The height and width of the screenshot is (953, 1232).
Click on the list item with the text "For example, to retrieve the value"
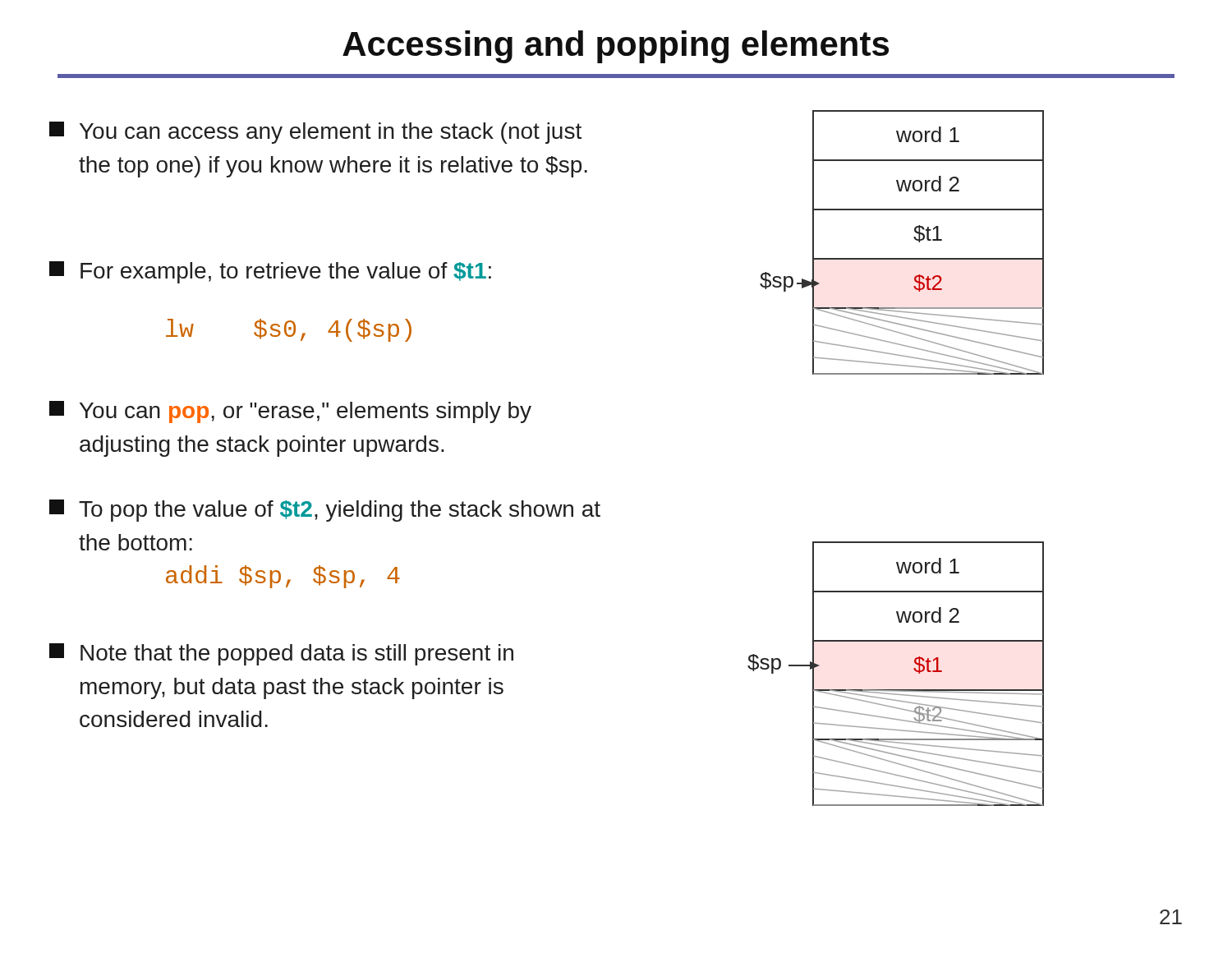coord(271,271)
